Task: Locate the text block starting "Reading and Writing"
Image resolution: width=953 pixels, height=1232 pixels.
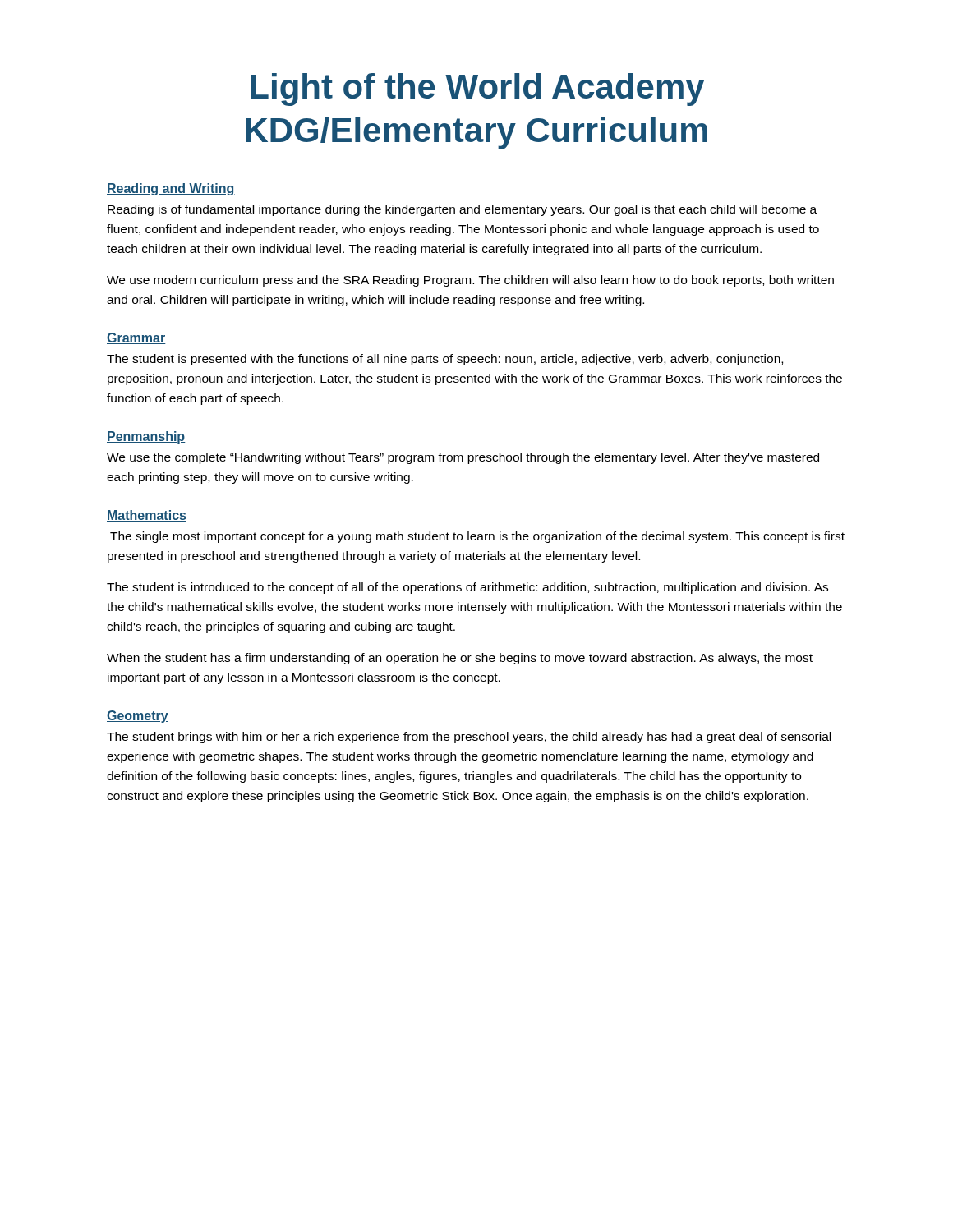Action: 171,188
